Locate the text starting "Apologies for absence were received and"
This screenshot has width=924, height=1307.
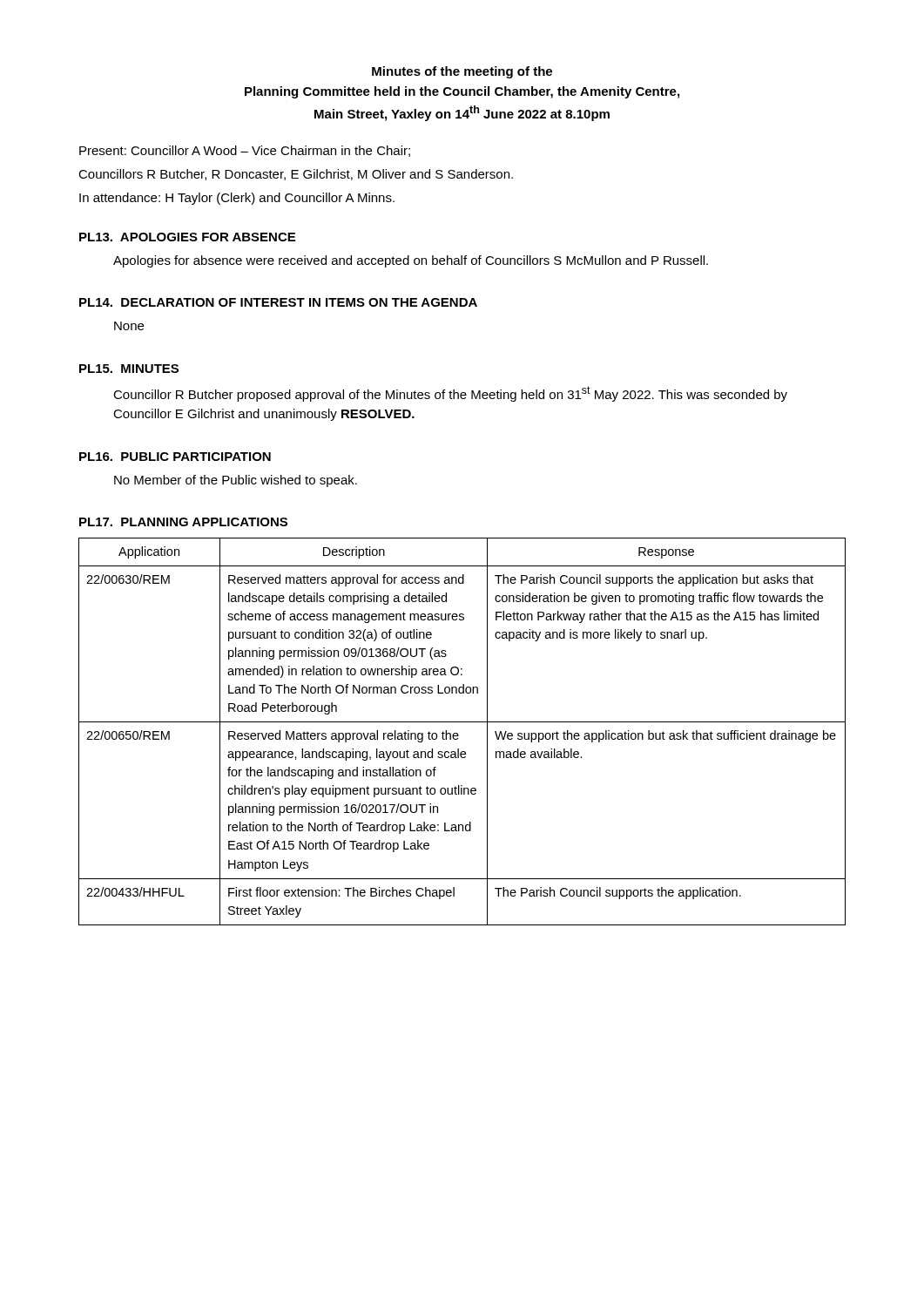(411, 260)
